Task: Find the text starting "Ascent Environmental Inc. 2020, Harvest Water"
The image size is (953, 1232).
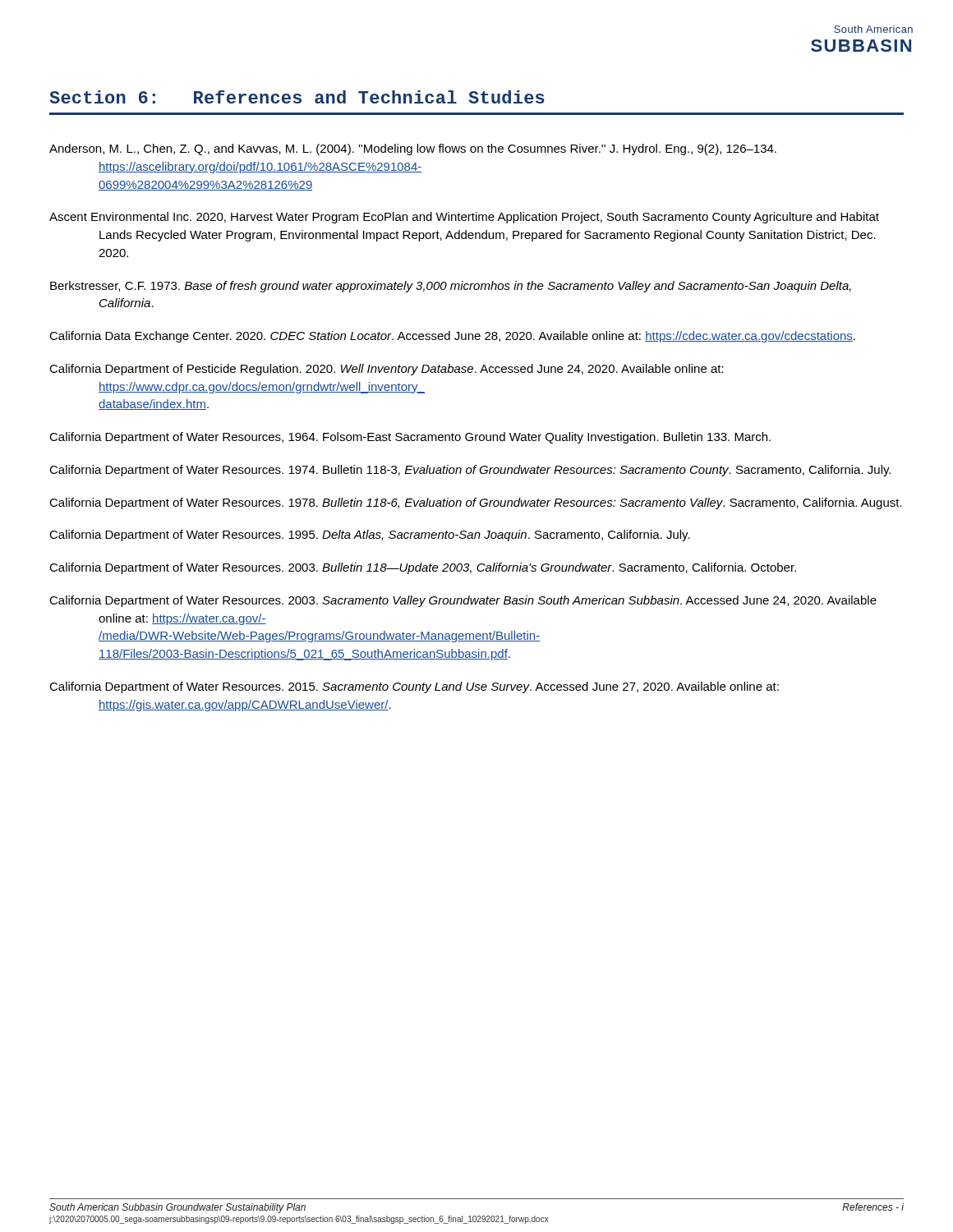Action: 464,235
